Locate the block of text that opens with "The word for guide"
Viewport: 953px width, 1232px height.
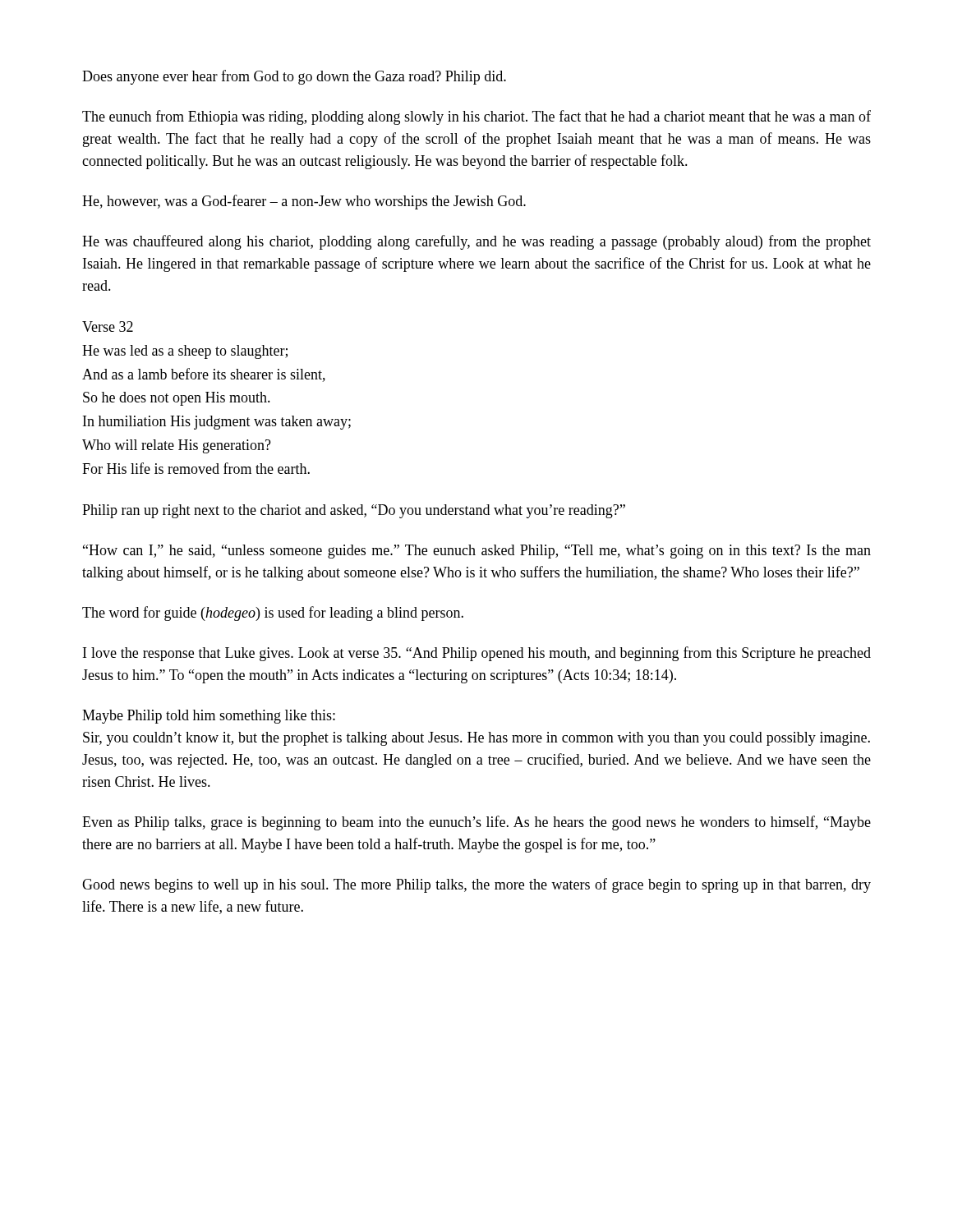coord(273,612)
